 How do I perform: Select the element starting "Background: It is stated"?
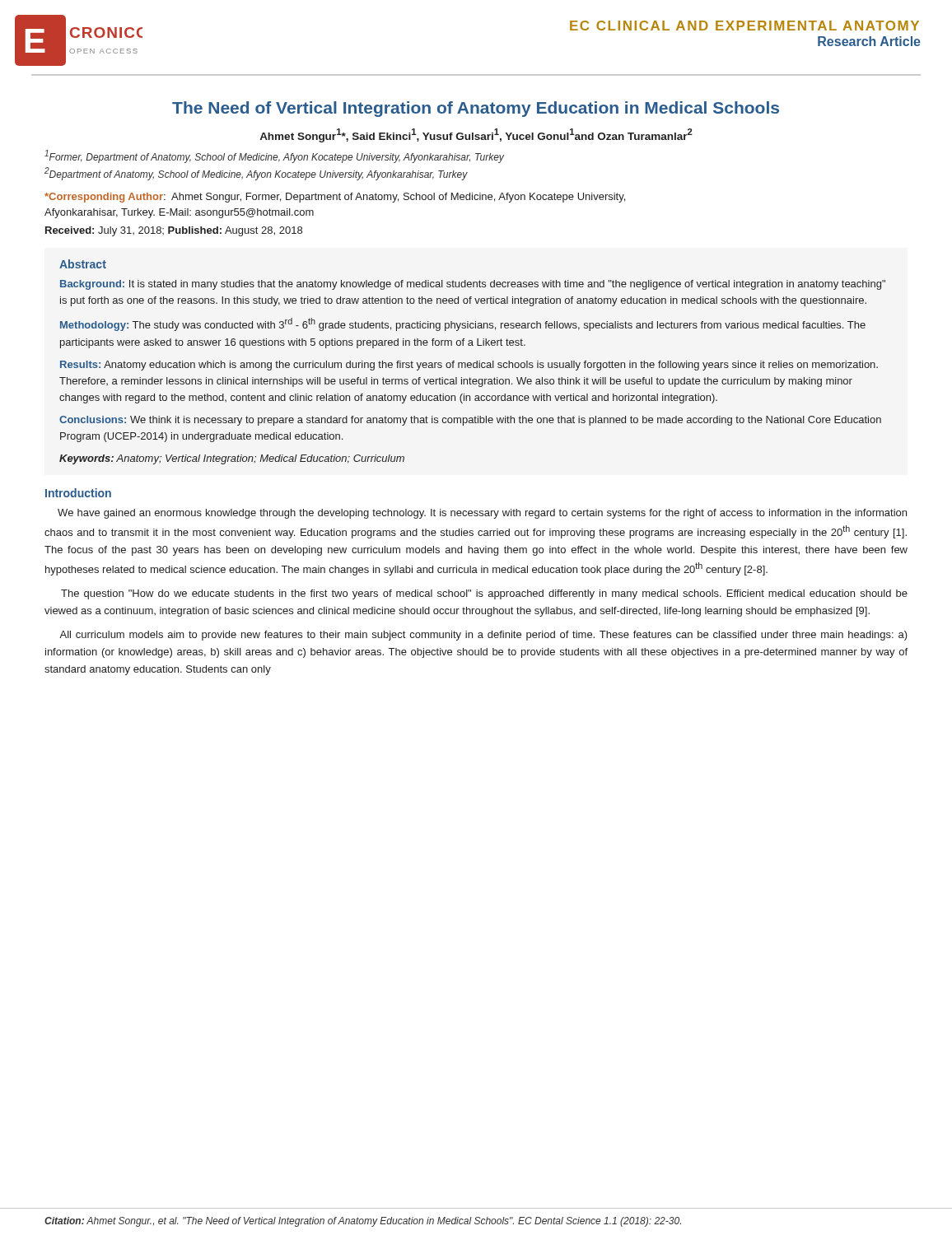pos(473,292)
